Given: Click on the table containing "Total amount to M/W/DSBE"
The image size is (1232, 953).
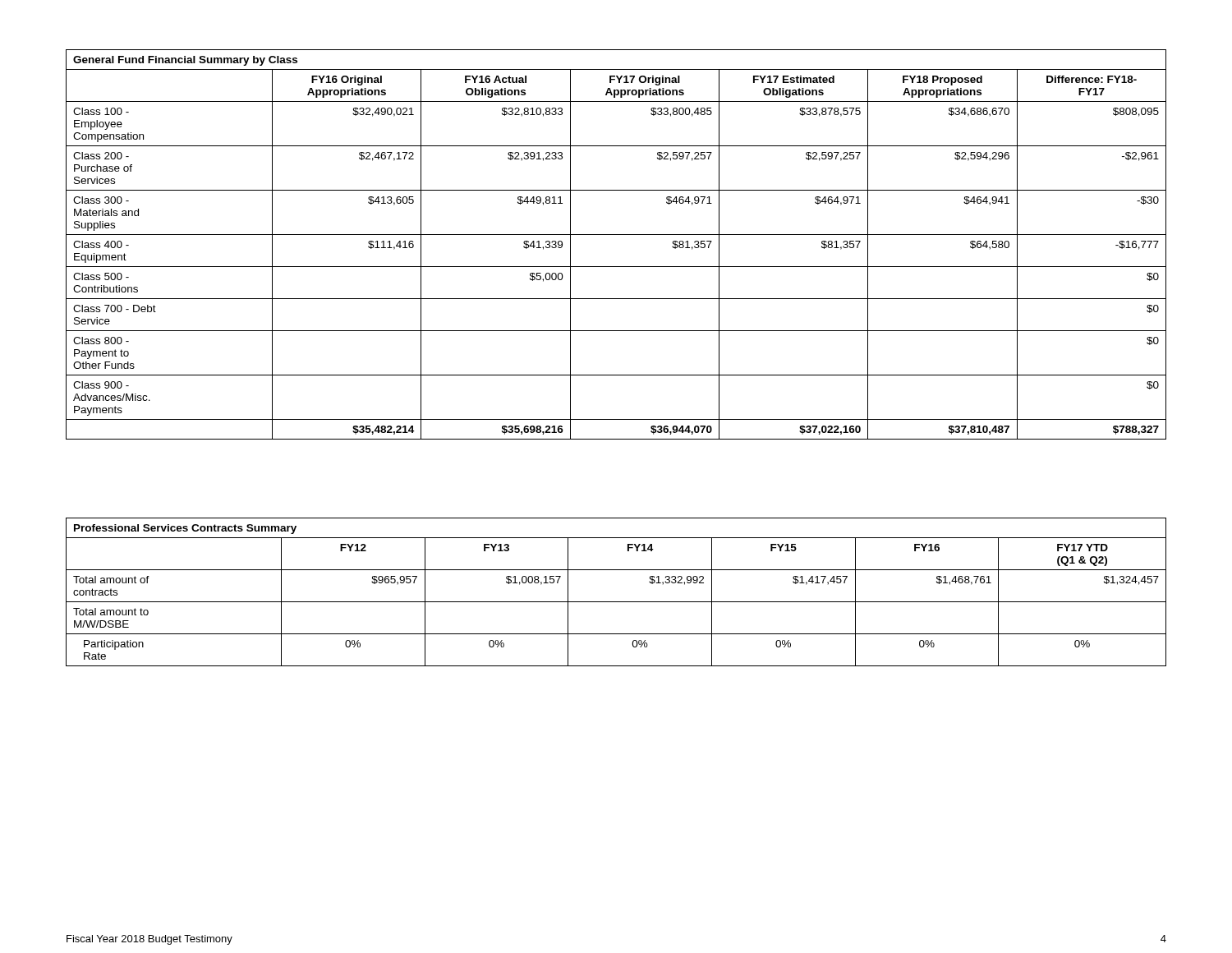Looking at the screenshot, I should (616, 592).
